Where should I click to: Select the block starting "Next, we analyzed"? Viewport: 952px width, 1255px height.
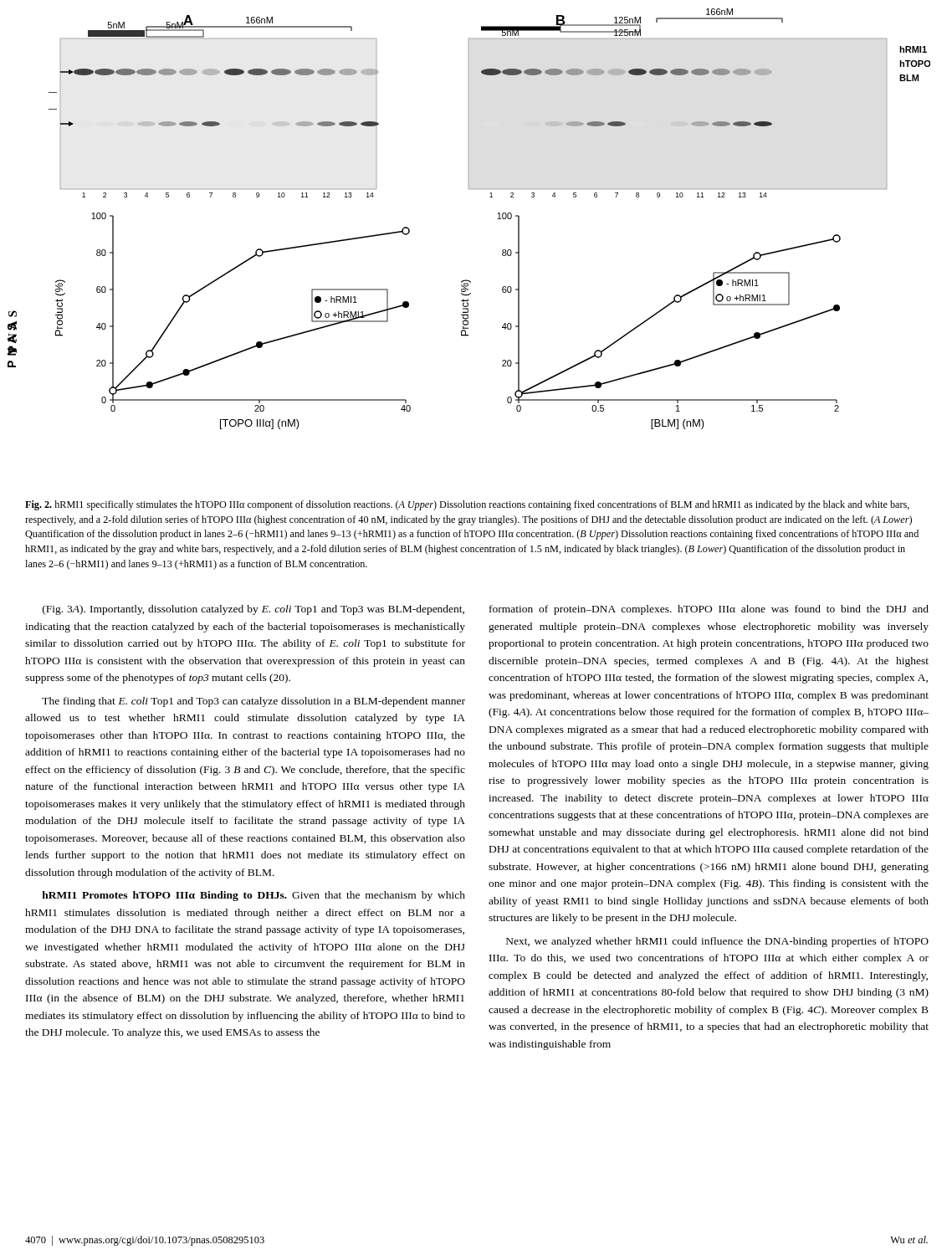coord(709,992)
